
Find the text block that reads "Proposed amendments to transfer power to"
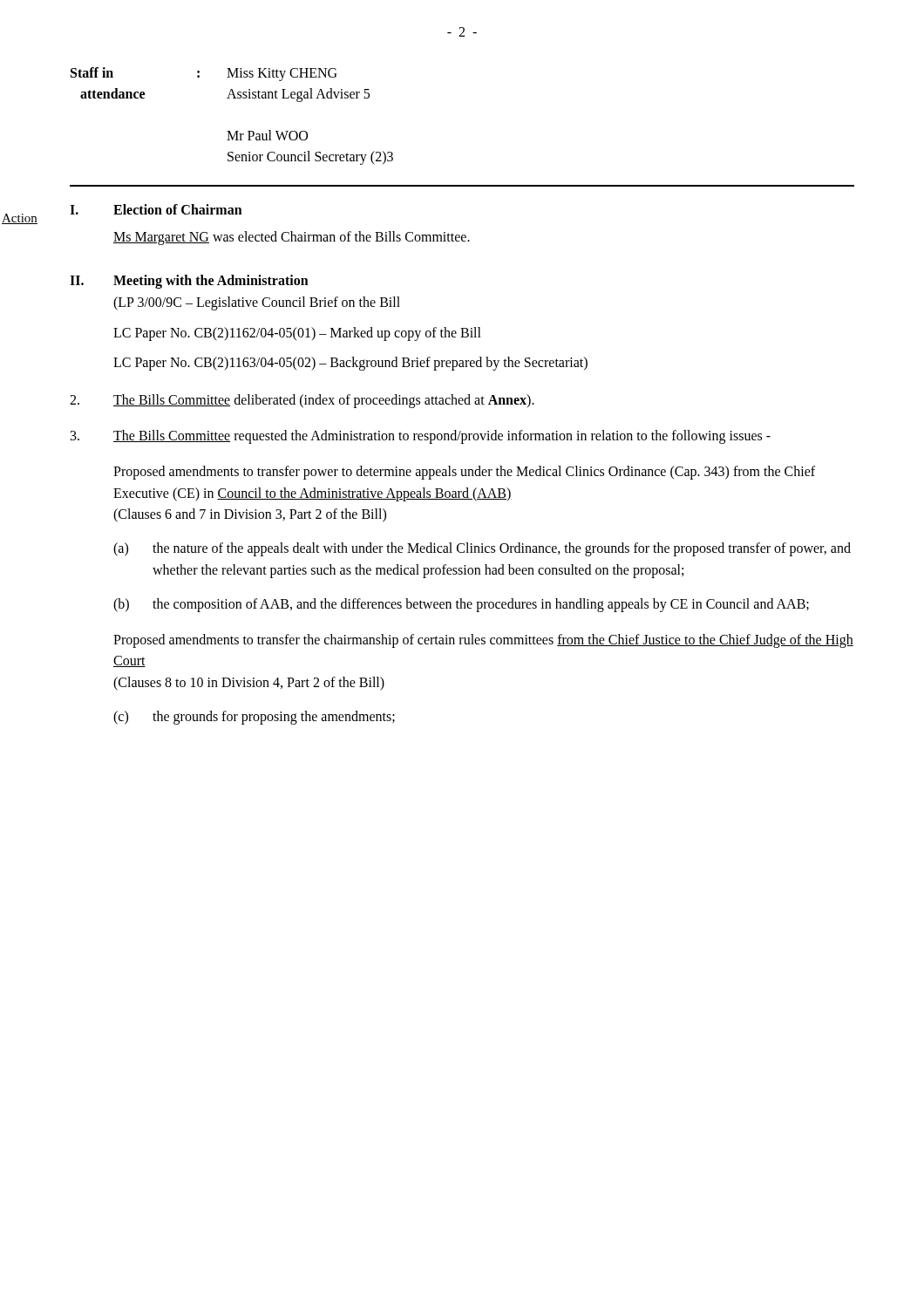click(464, 493)
